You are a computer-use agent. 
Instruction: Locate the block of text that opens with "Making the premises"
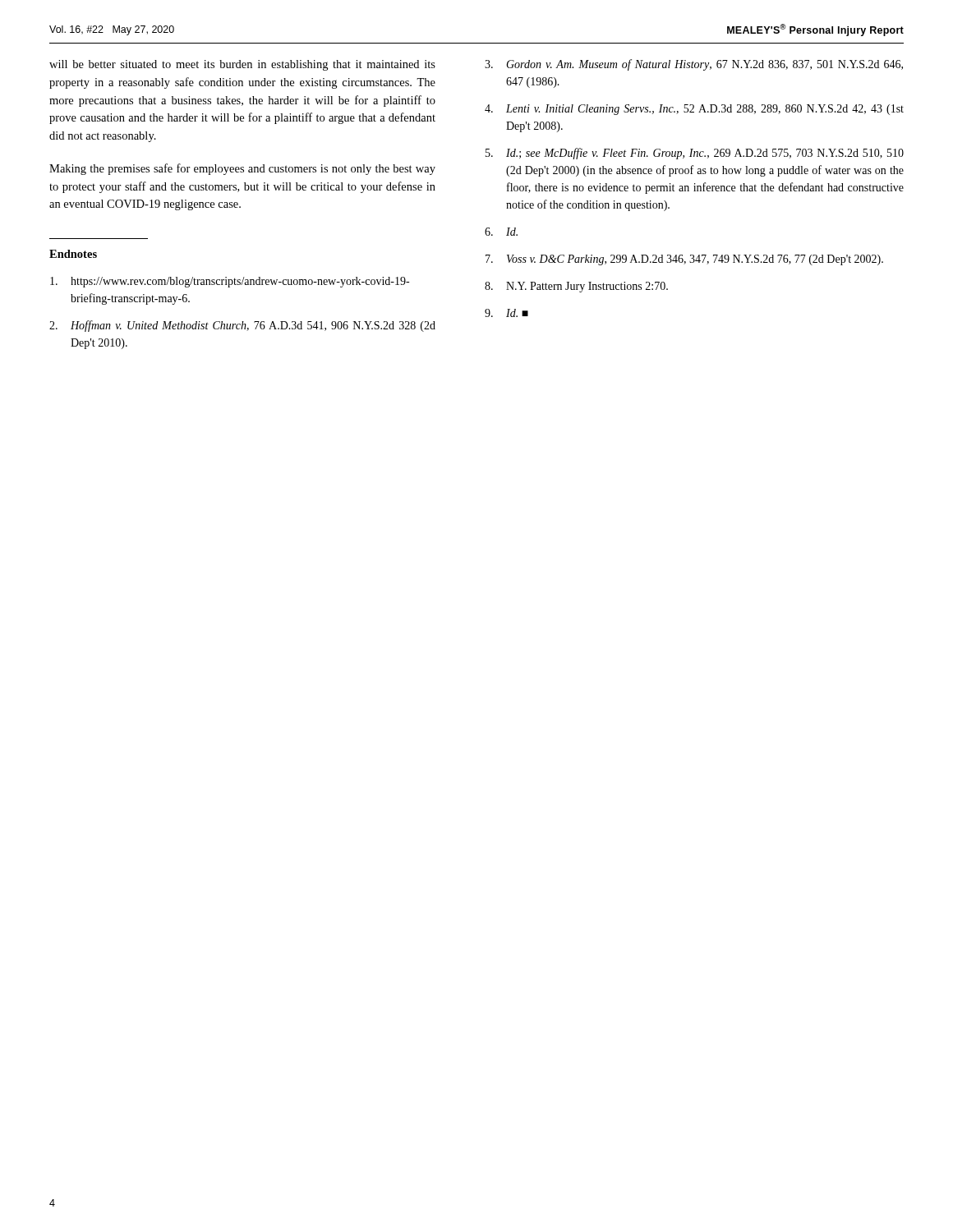(242, 186)
